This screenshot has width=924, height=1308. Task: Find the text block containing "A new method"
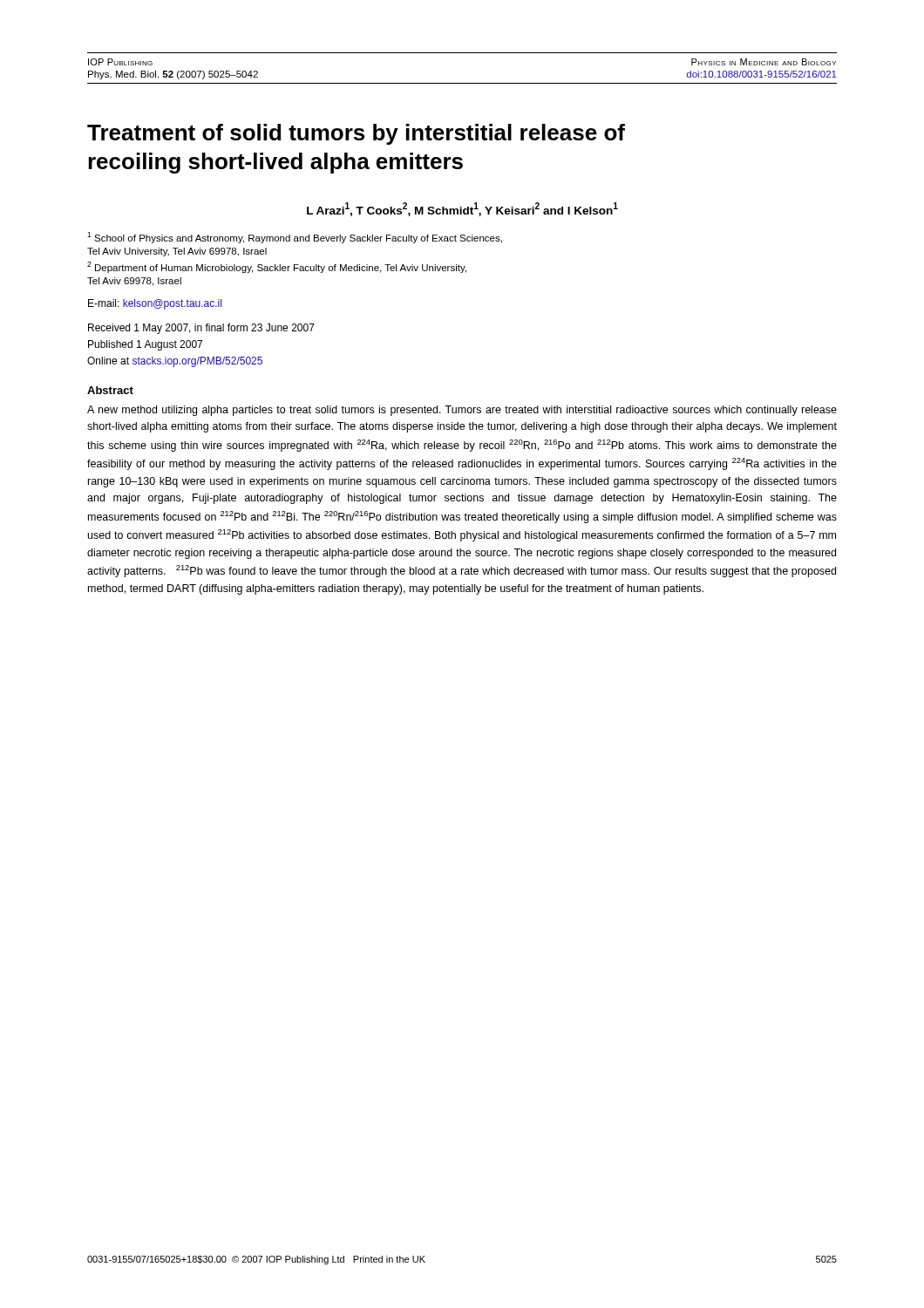(462, 499)
